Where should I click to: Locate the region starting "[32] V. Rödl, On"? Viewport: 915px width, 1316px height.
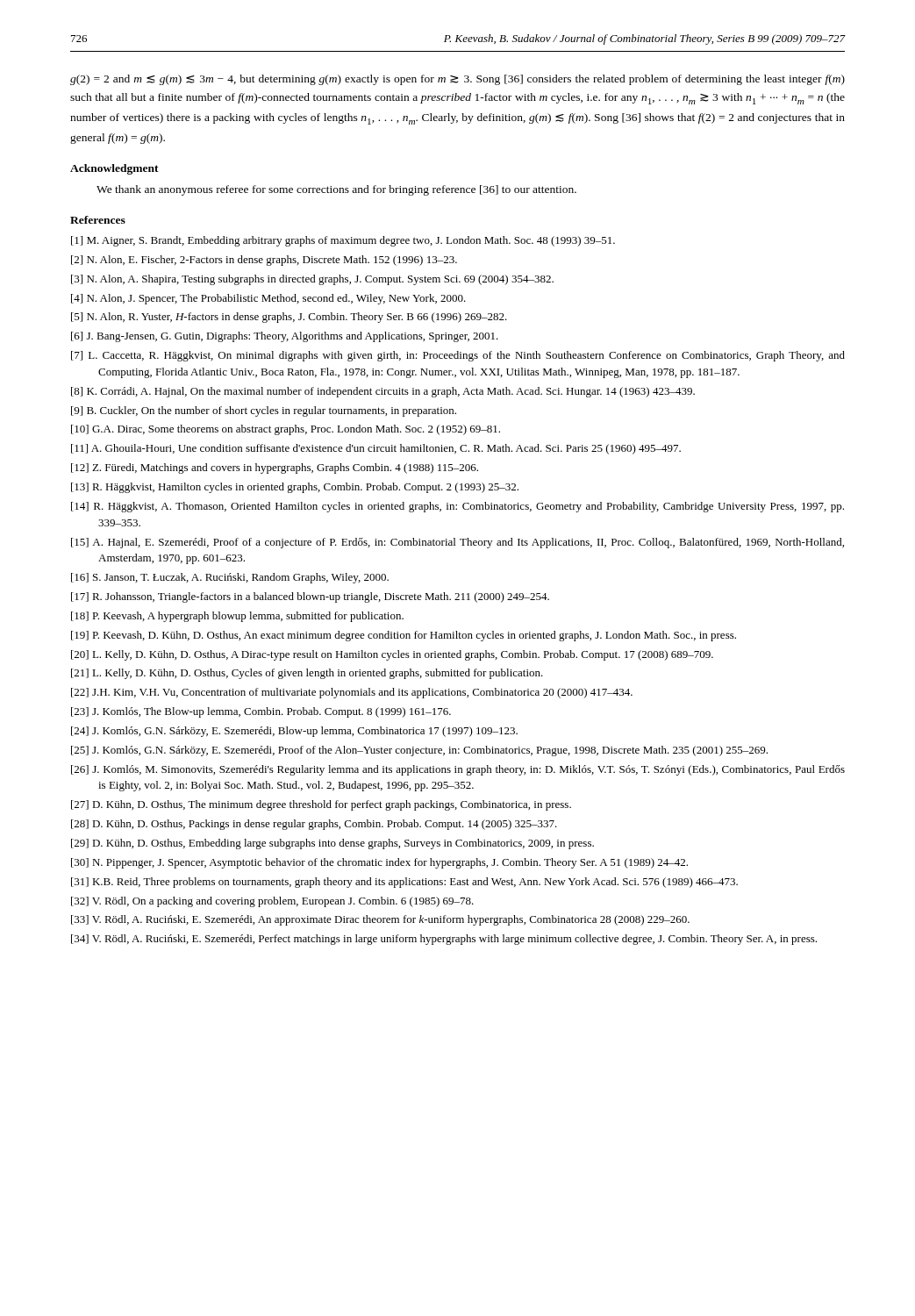(272, 900)
